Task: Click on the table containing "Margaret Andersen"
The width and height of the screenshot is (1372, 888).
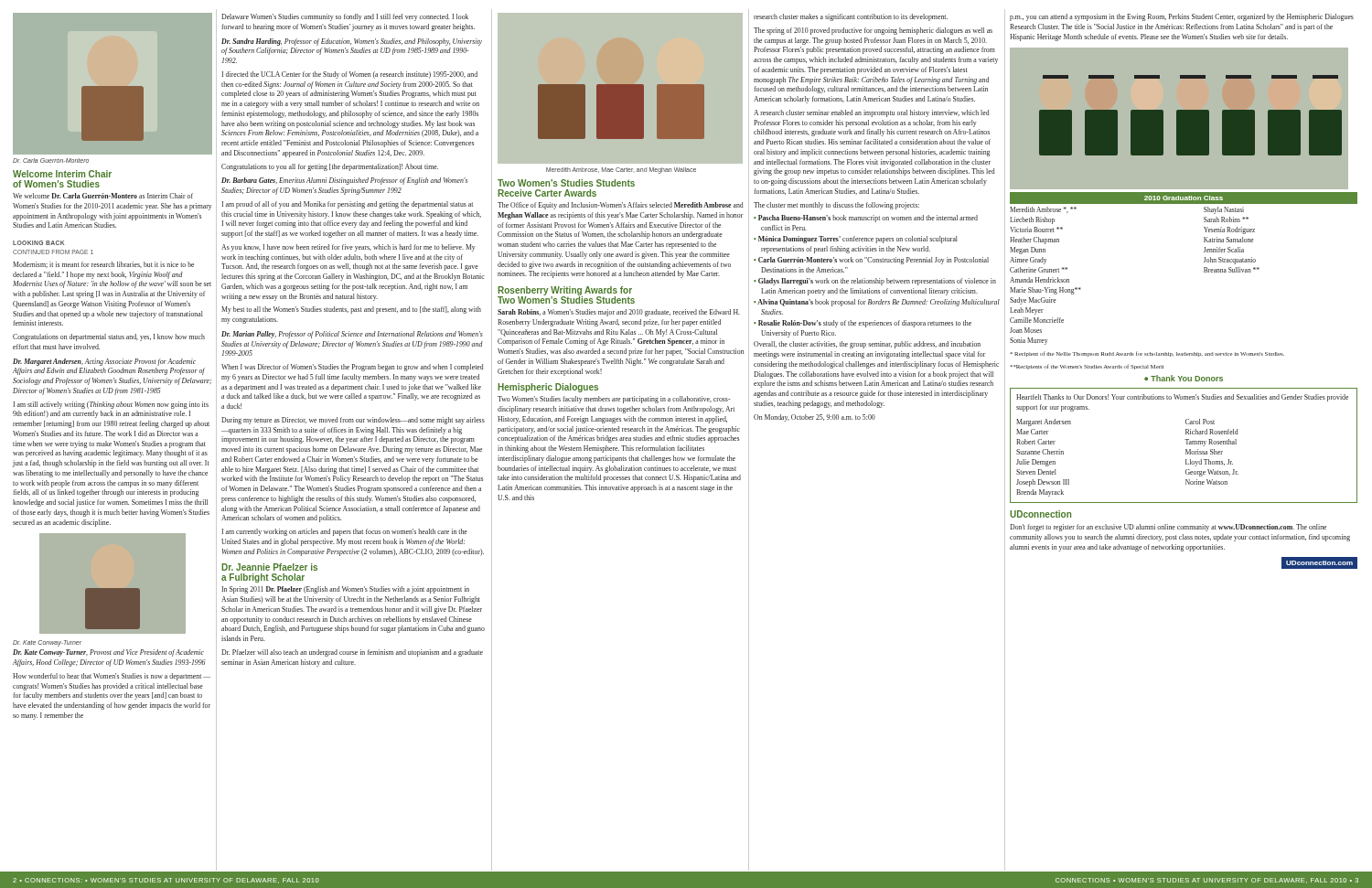Action: click(1184, 457)
